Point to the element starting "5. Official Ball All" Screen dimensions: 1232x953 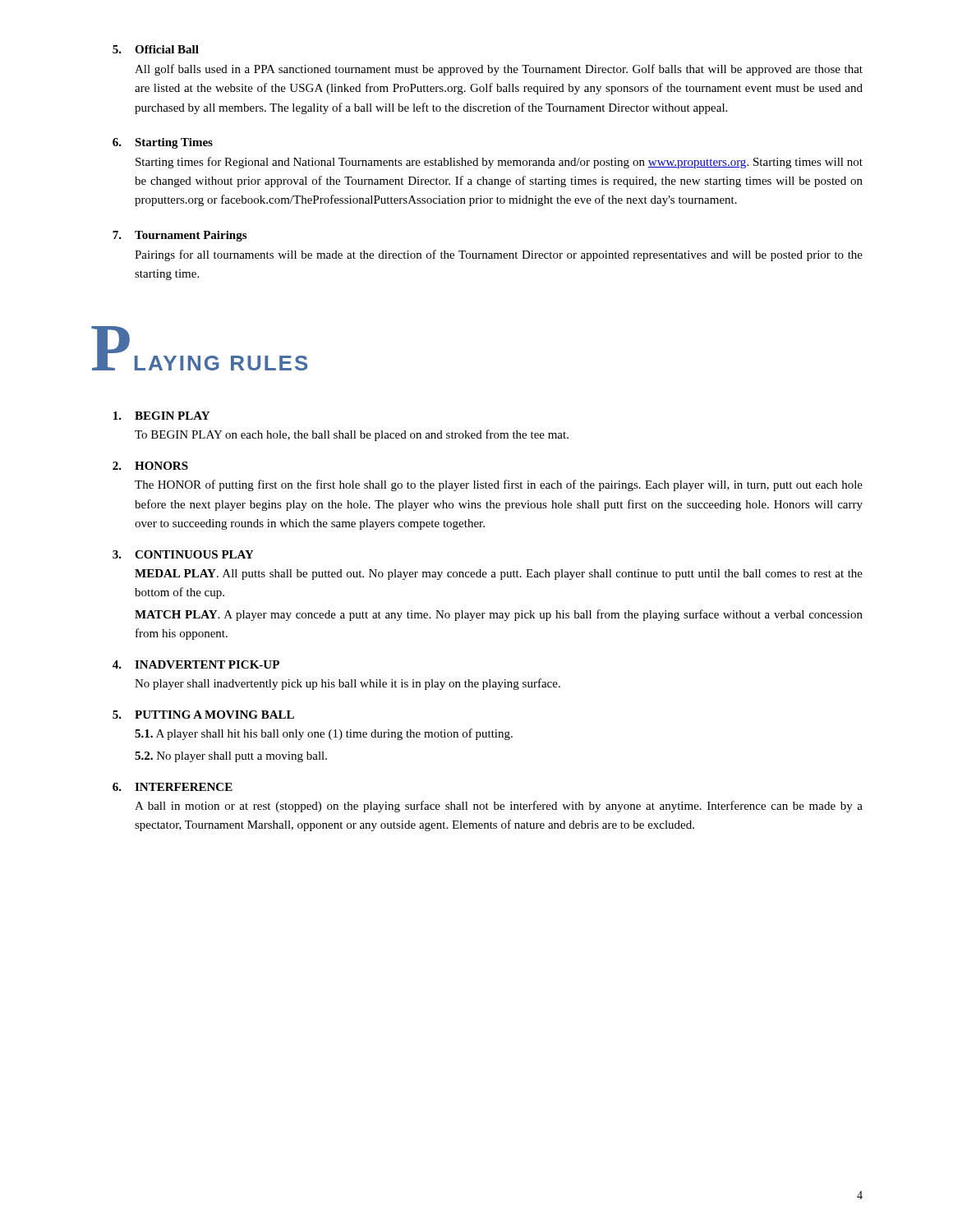tap(476, 80)
